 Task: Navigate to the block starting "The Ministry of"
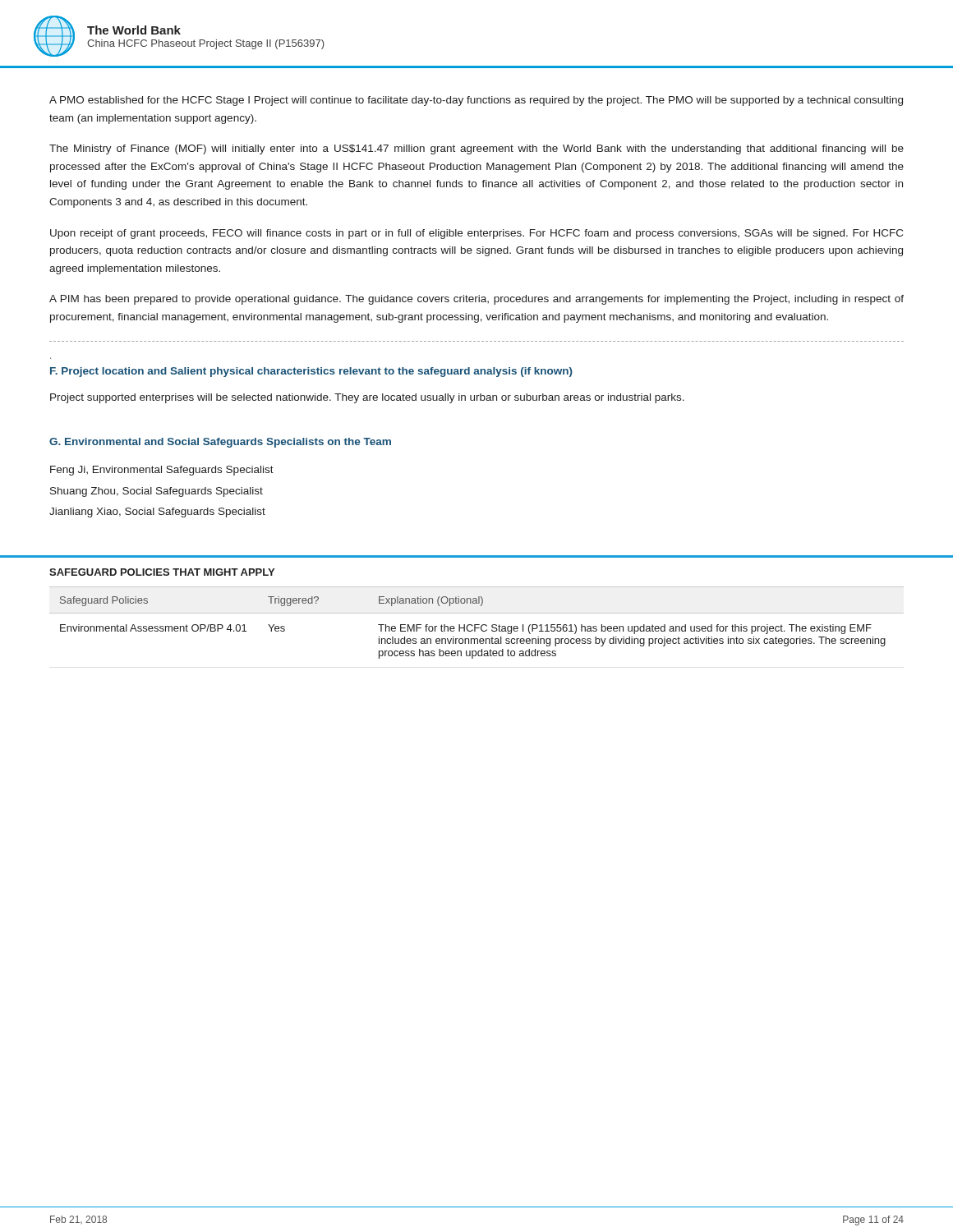[x=476, y=175]
